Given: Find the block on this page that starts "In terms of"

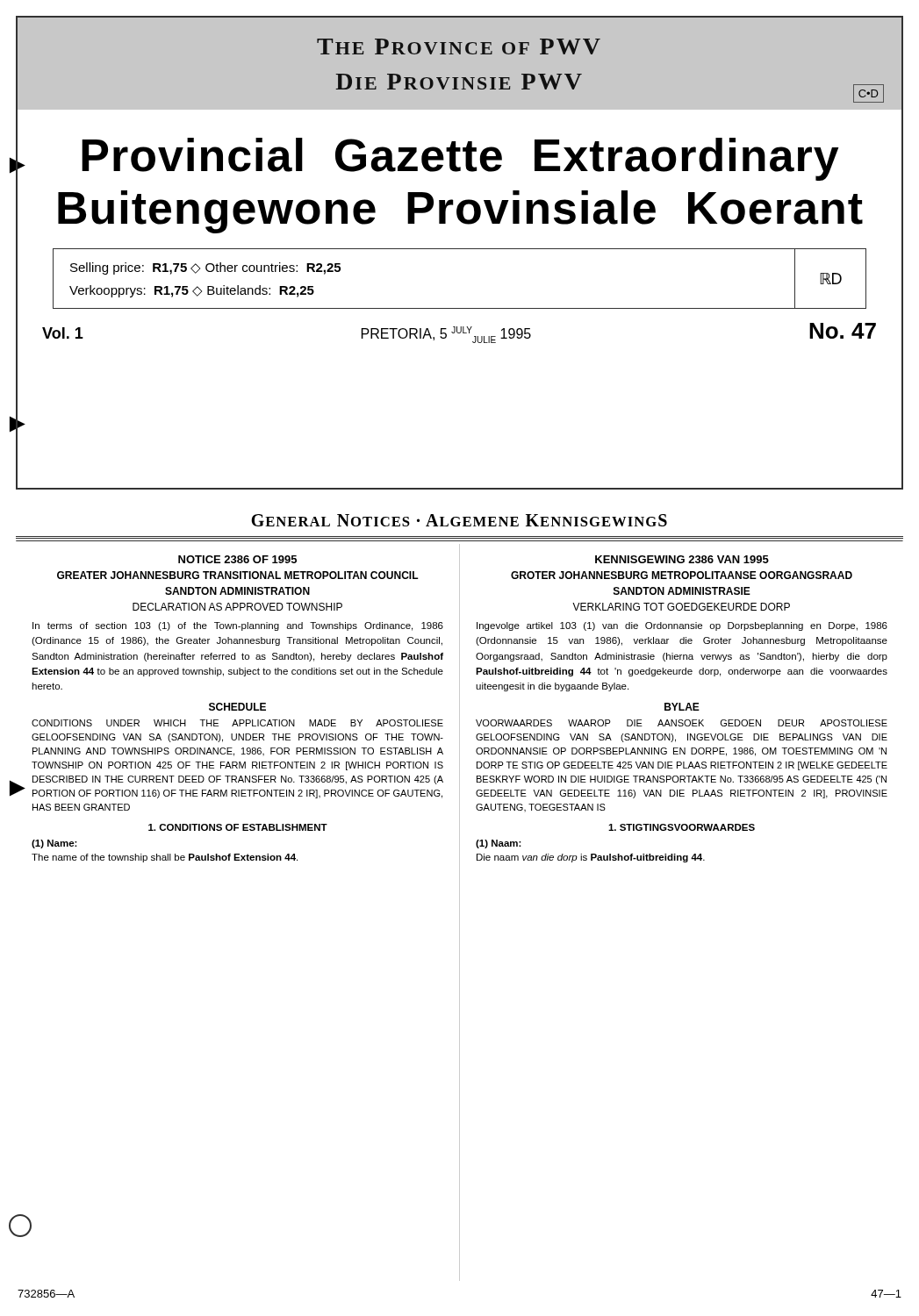Looking at the screenshot, I should (237, 656).
